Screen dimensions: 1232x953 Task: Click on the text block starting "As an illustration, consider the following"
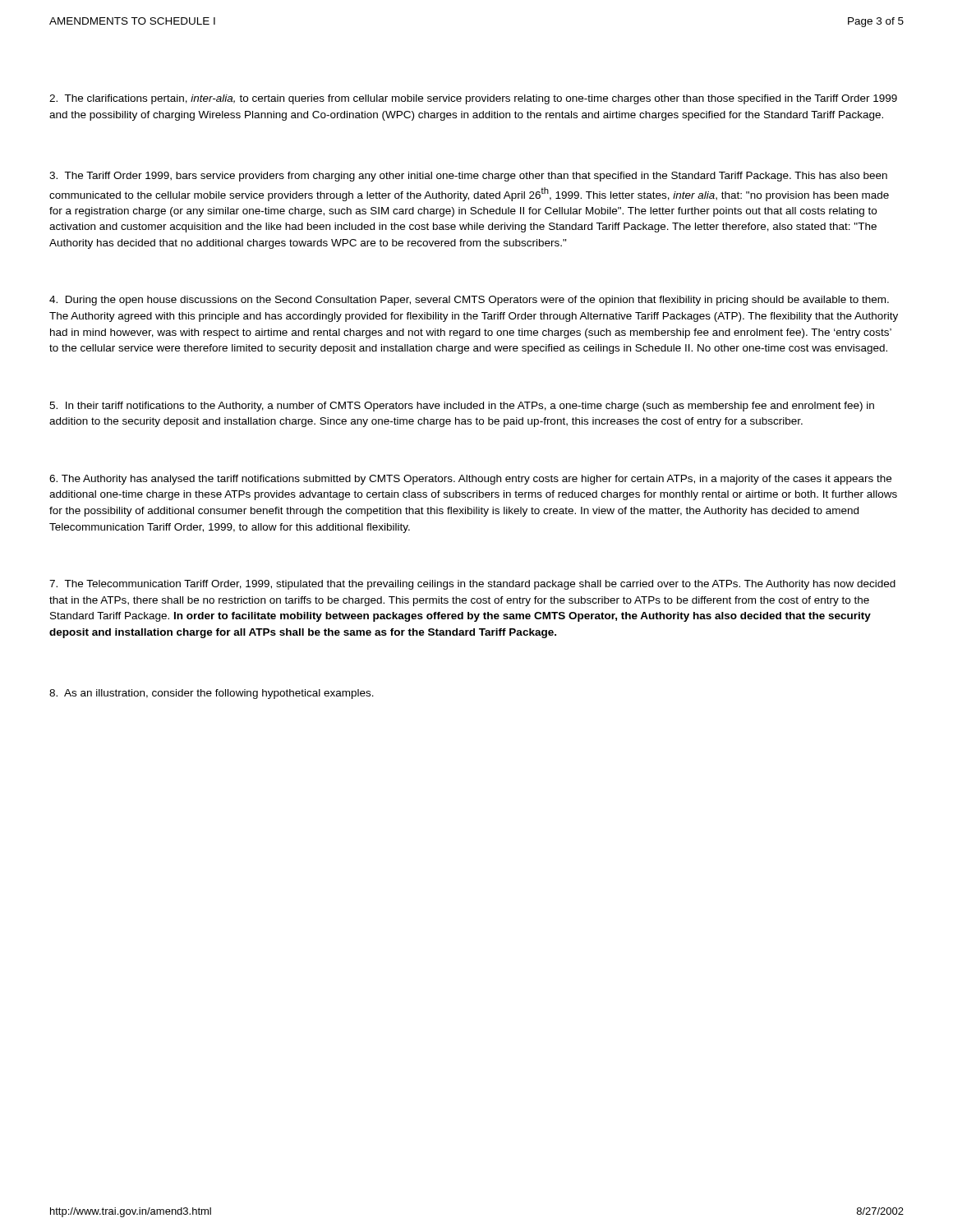click(212, 693)
